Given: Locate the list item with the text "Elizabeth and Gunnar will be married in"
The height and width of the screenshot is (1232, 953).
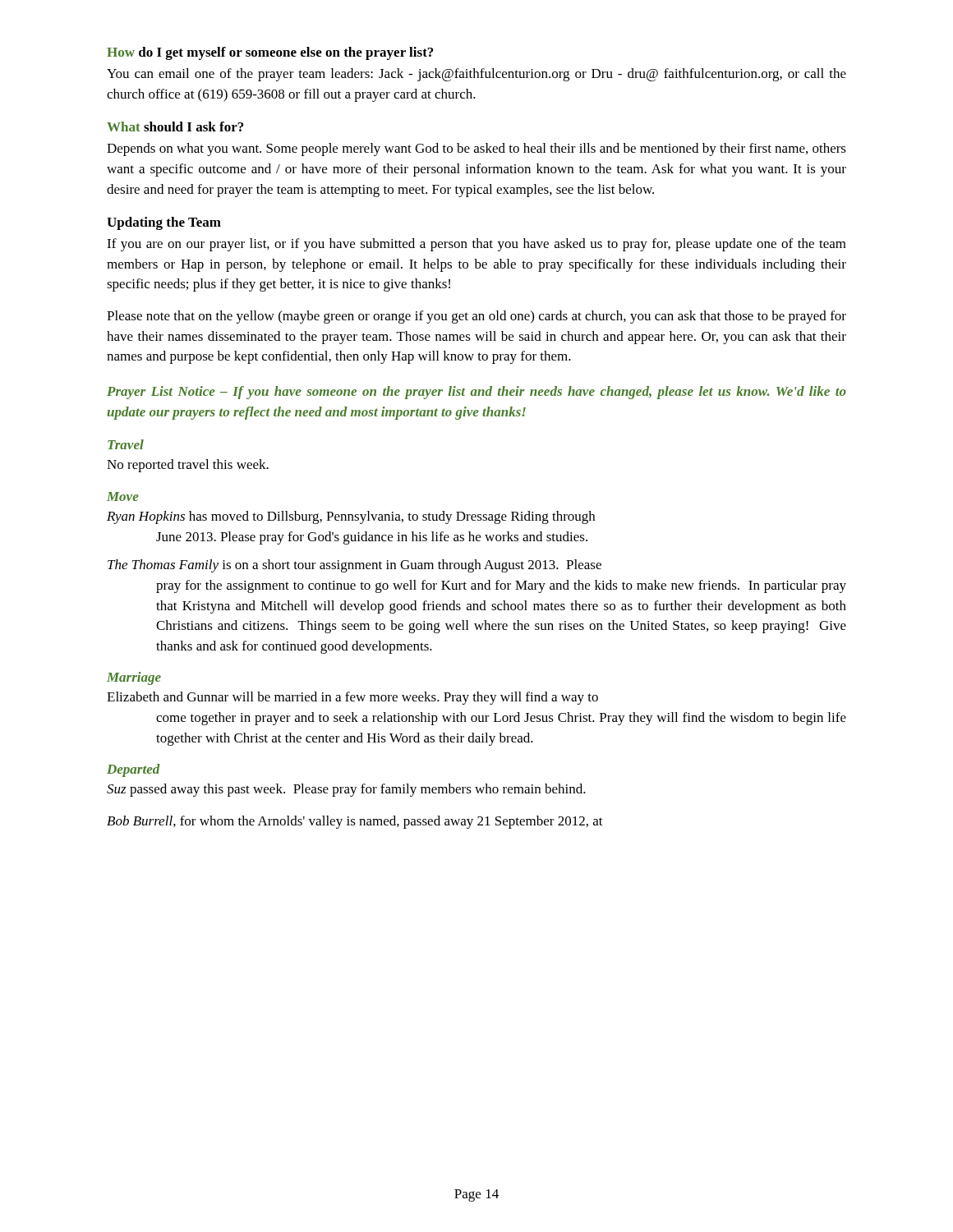Looking at the screenshot, I should (476, 718).
